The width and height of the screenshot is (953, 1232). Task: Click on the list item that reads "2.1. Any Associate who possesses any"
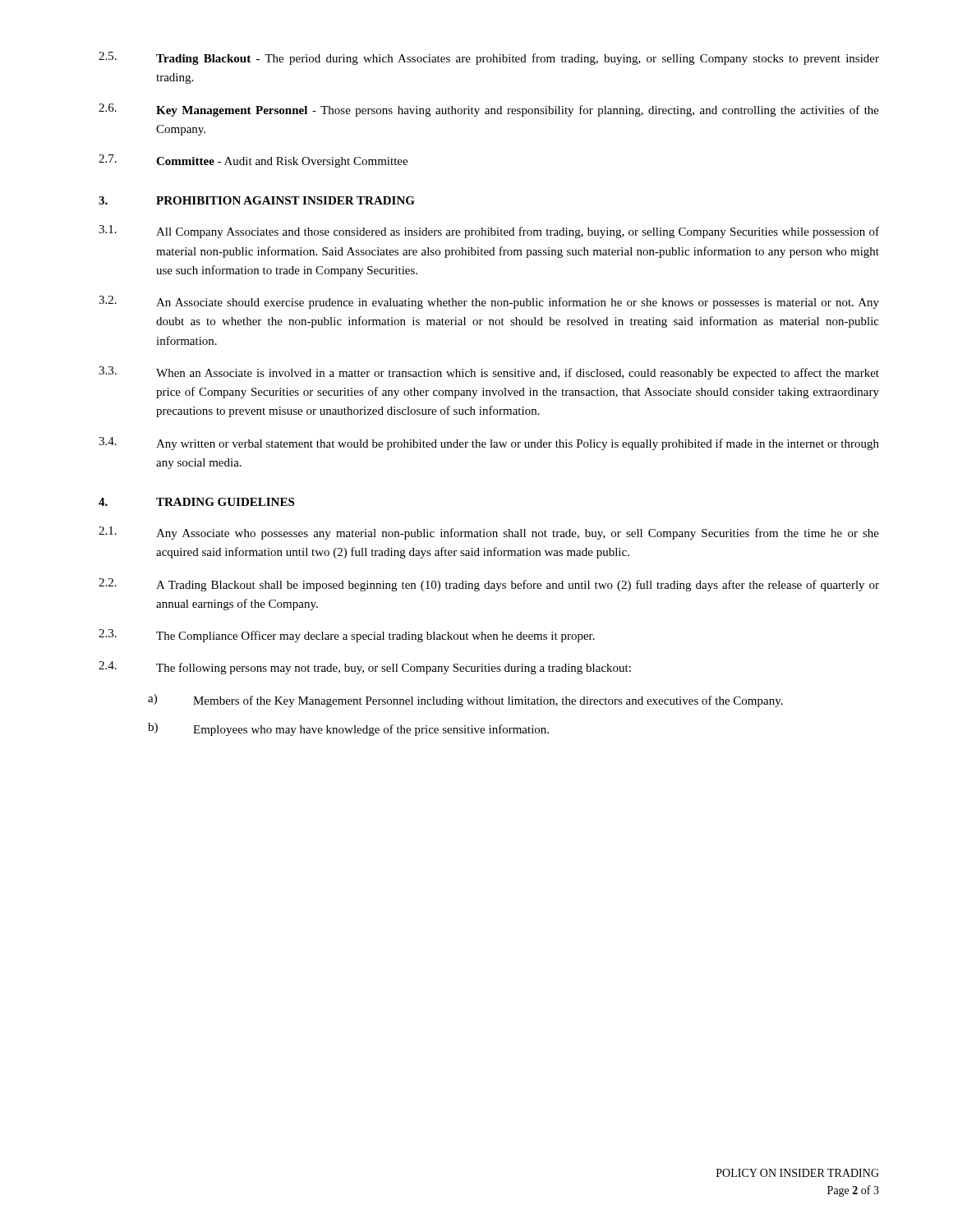[x=489, y=543]
